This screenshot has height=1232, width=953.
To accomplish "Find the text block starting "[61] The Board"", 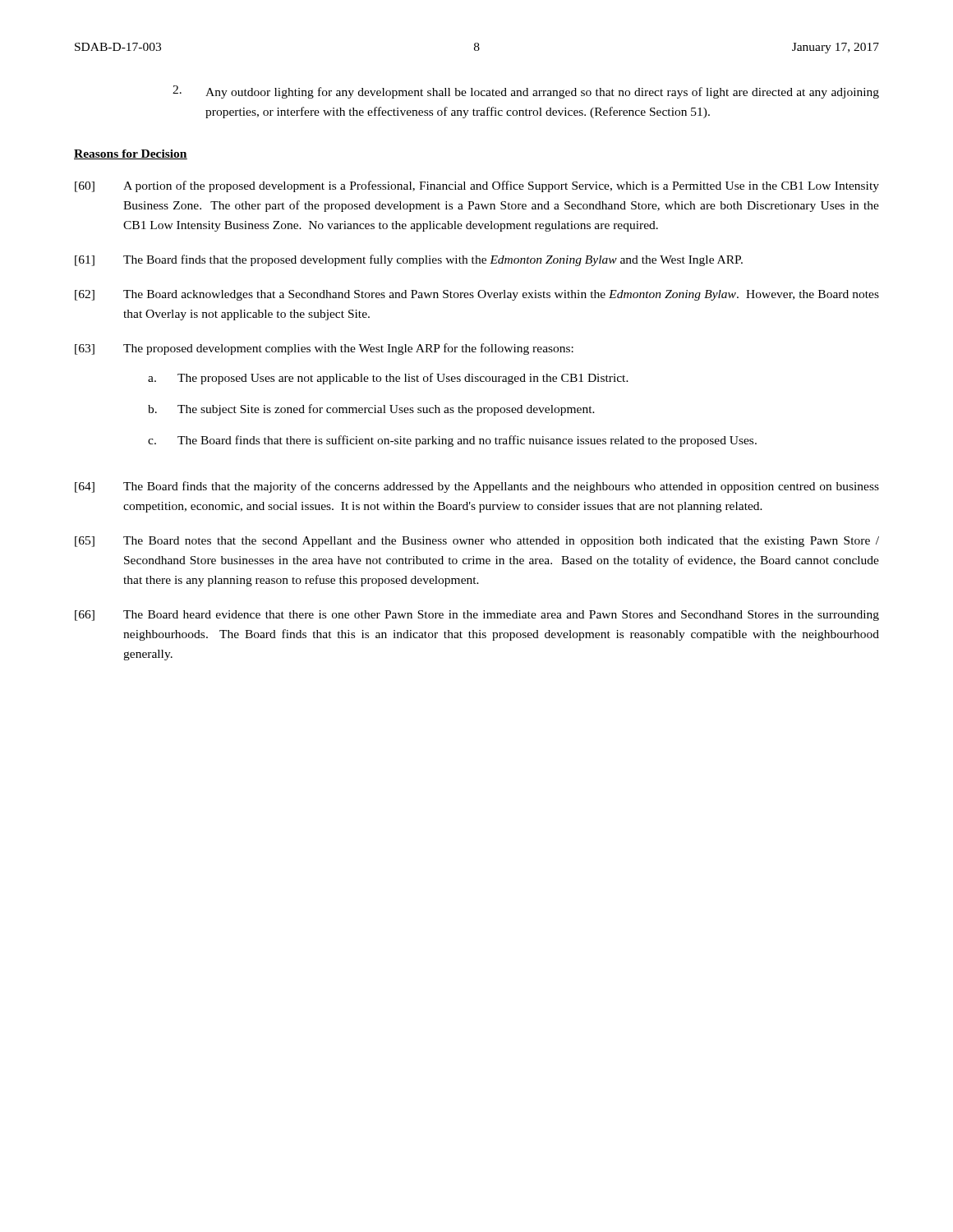I will (476, 260).
